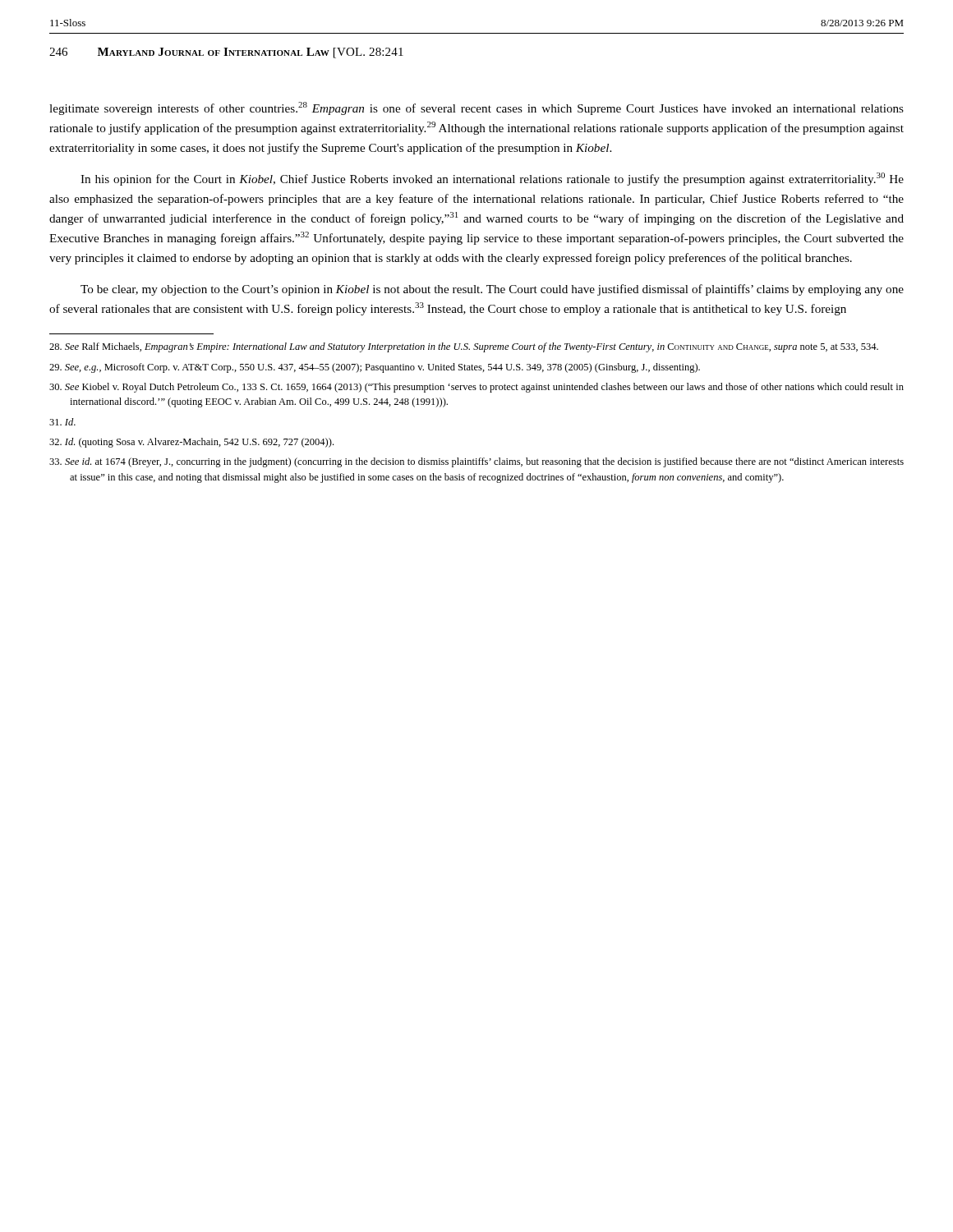Find the footnote that says "See Ralf Michaels, Empagran’s Empire: International Law"

pyautogui.click(x=464, y=347)
